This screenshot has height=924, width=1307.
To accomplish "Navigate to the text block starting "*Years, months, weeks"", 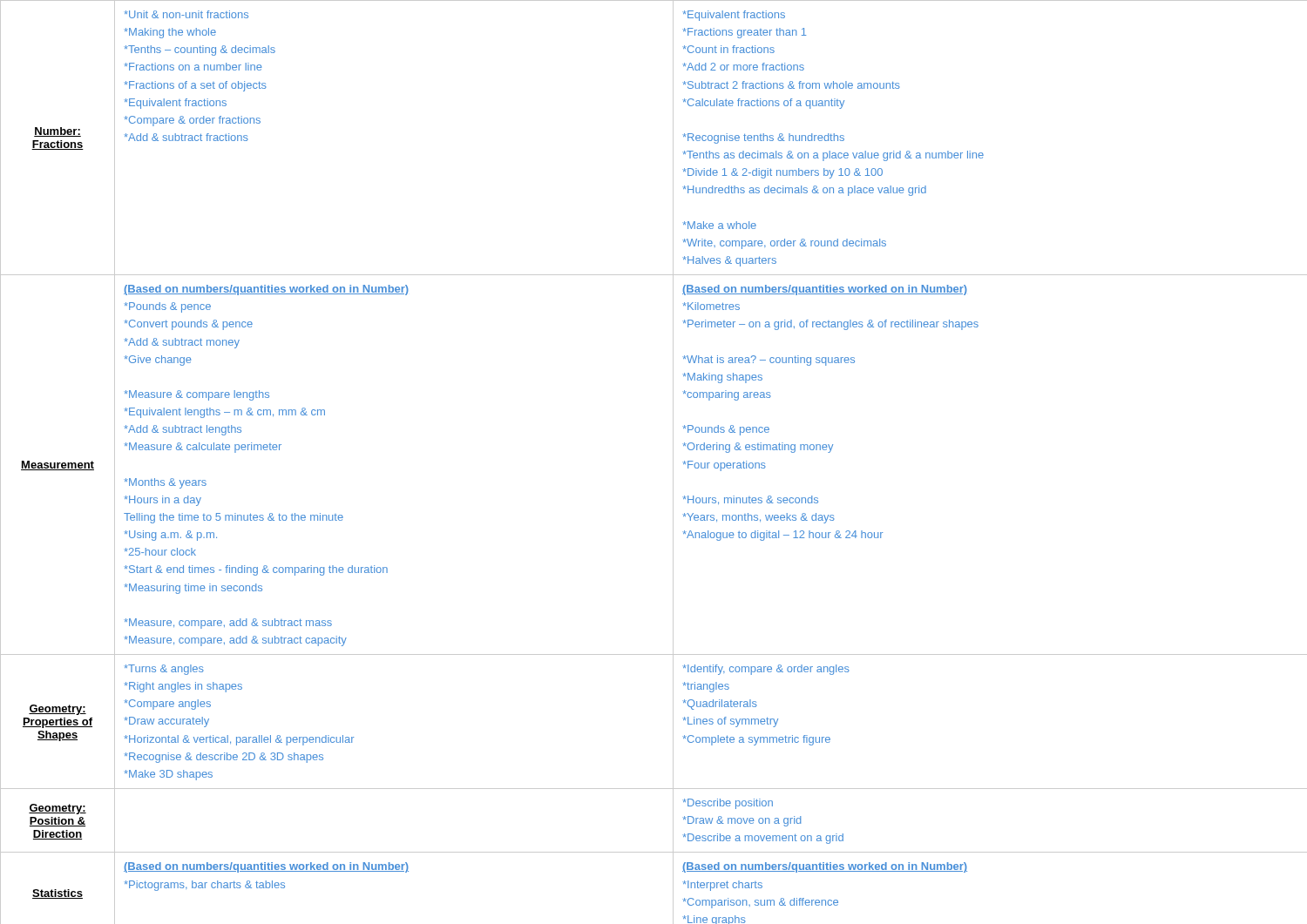I will pos(759,517).
